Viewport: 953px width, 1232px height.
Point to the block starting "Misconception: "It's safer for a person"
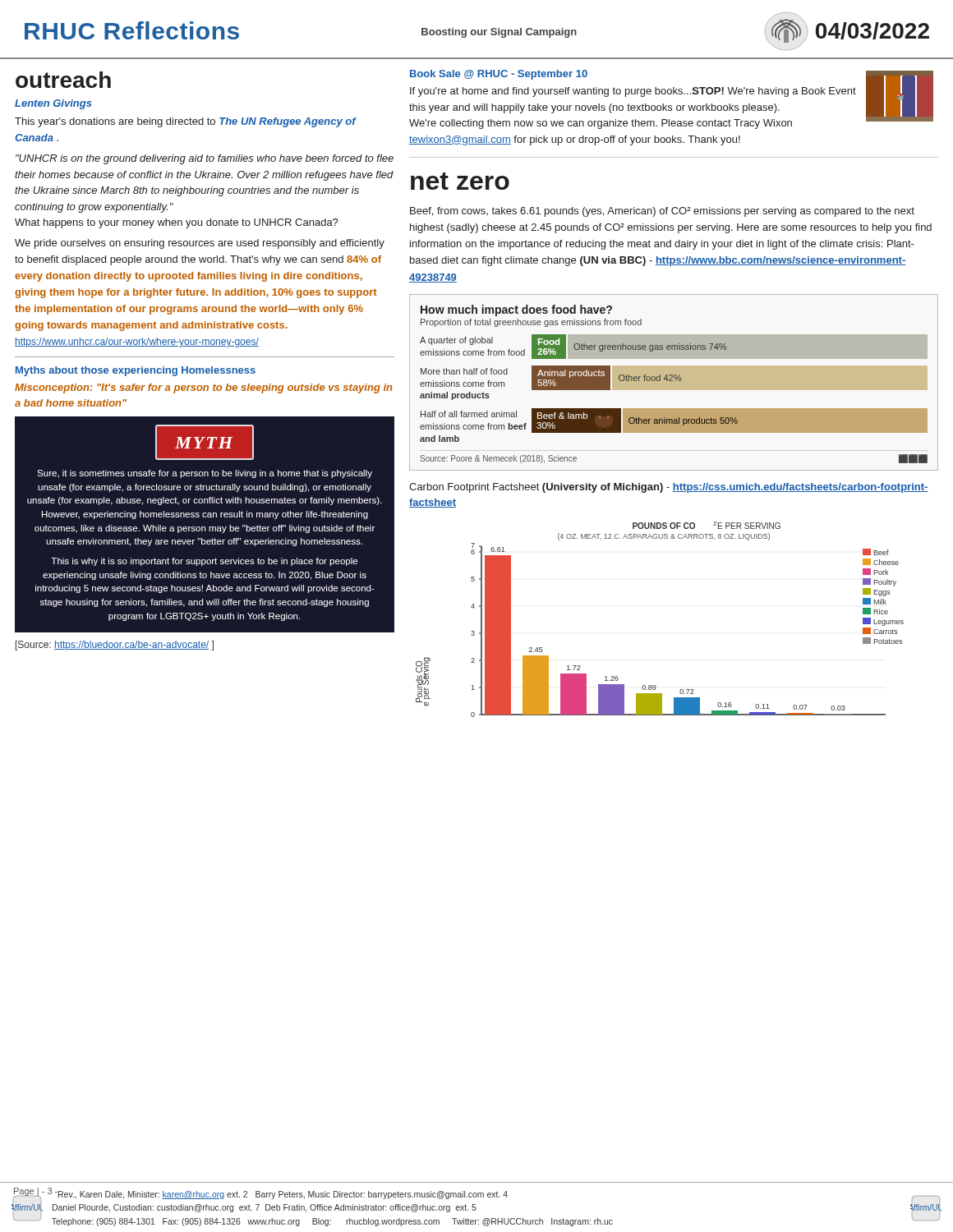pyautogui.click(x=204, y=395)
